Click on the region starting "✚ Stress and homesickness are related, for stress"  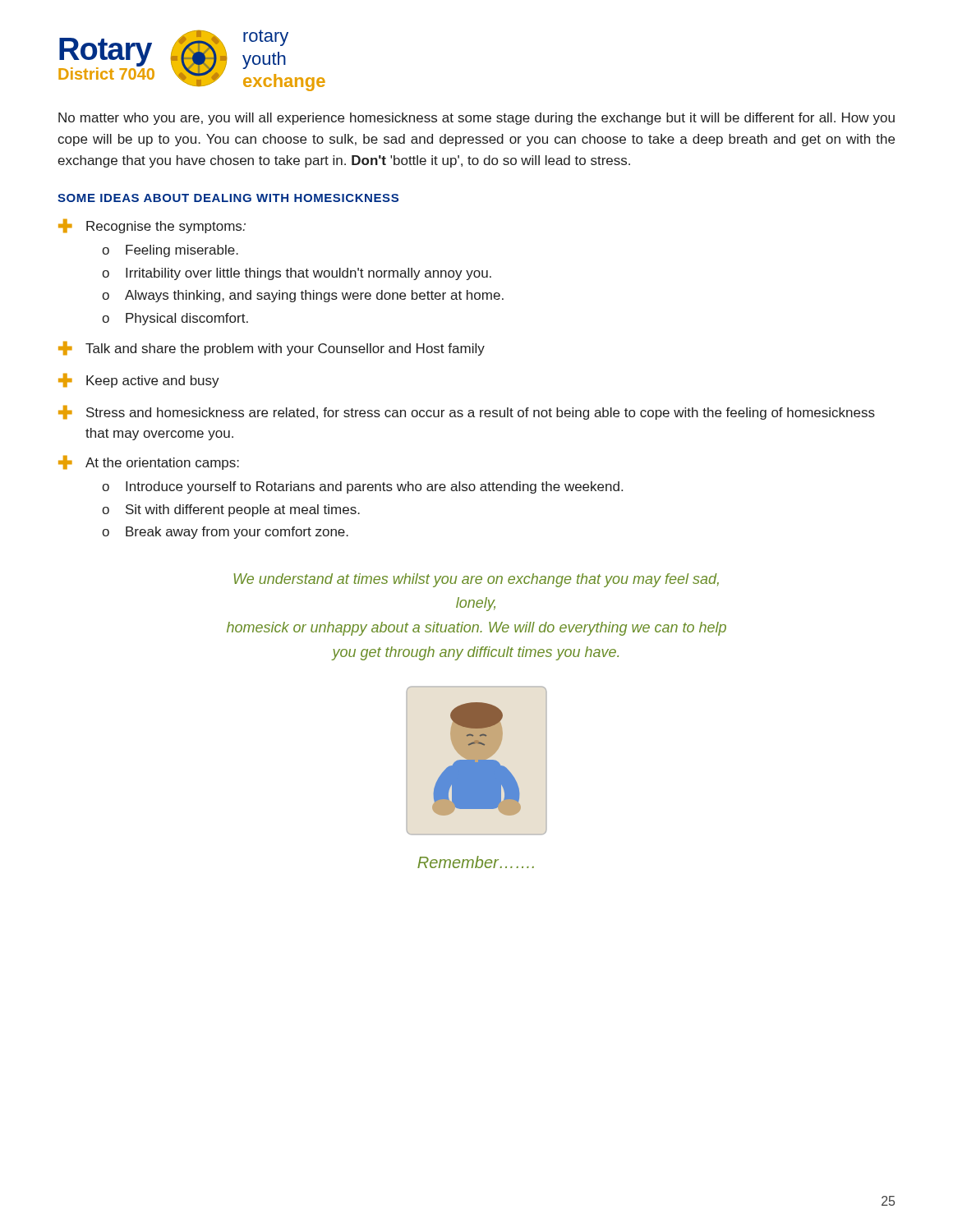pyautogui.click(x=476, y=423)
